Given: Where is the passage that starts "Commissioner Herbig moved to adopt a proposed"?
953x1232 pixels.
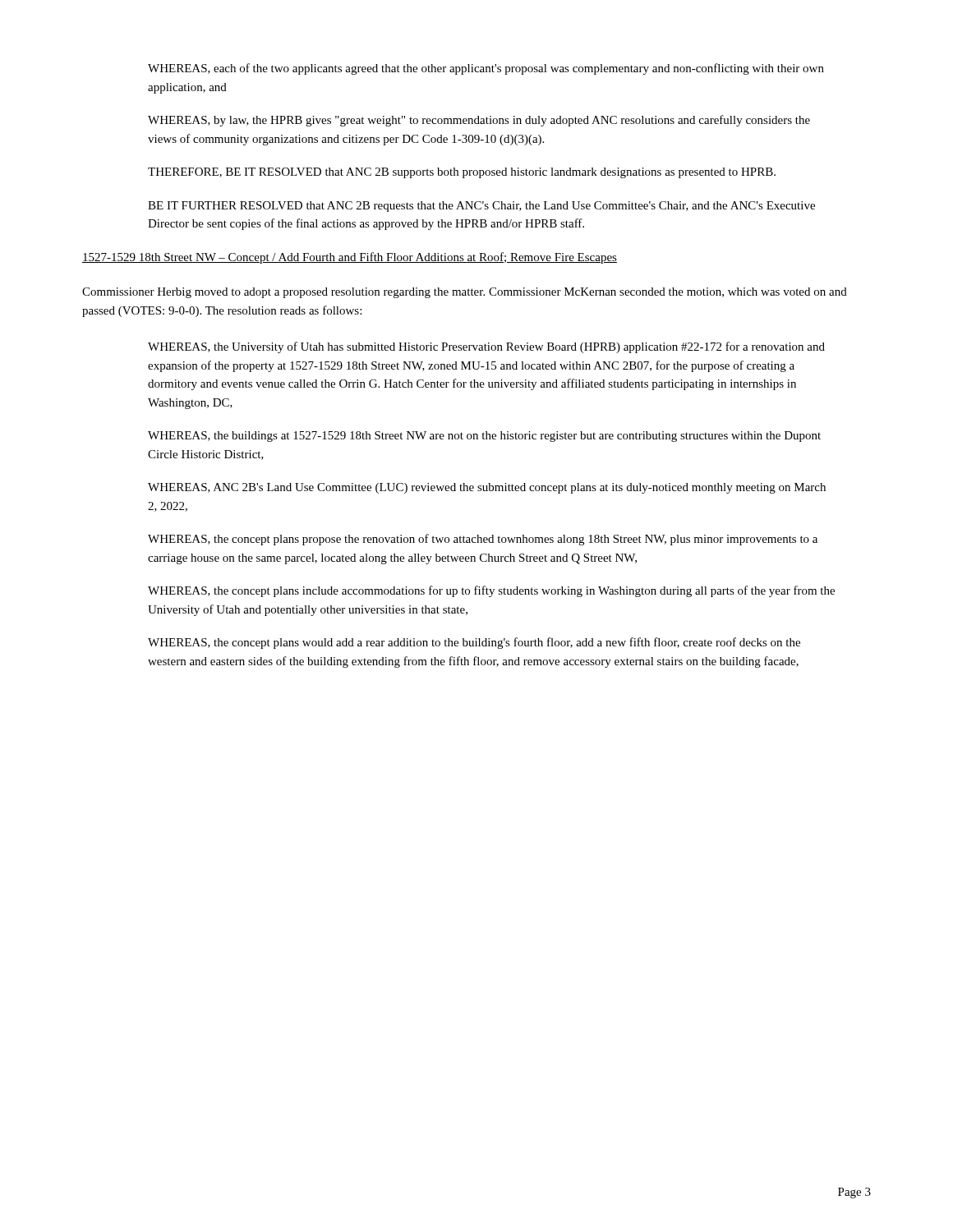Looking at the screenshot, I should pyautogui.click(x=464, y=301).
